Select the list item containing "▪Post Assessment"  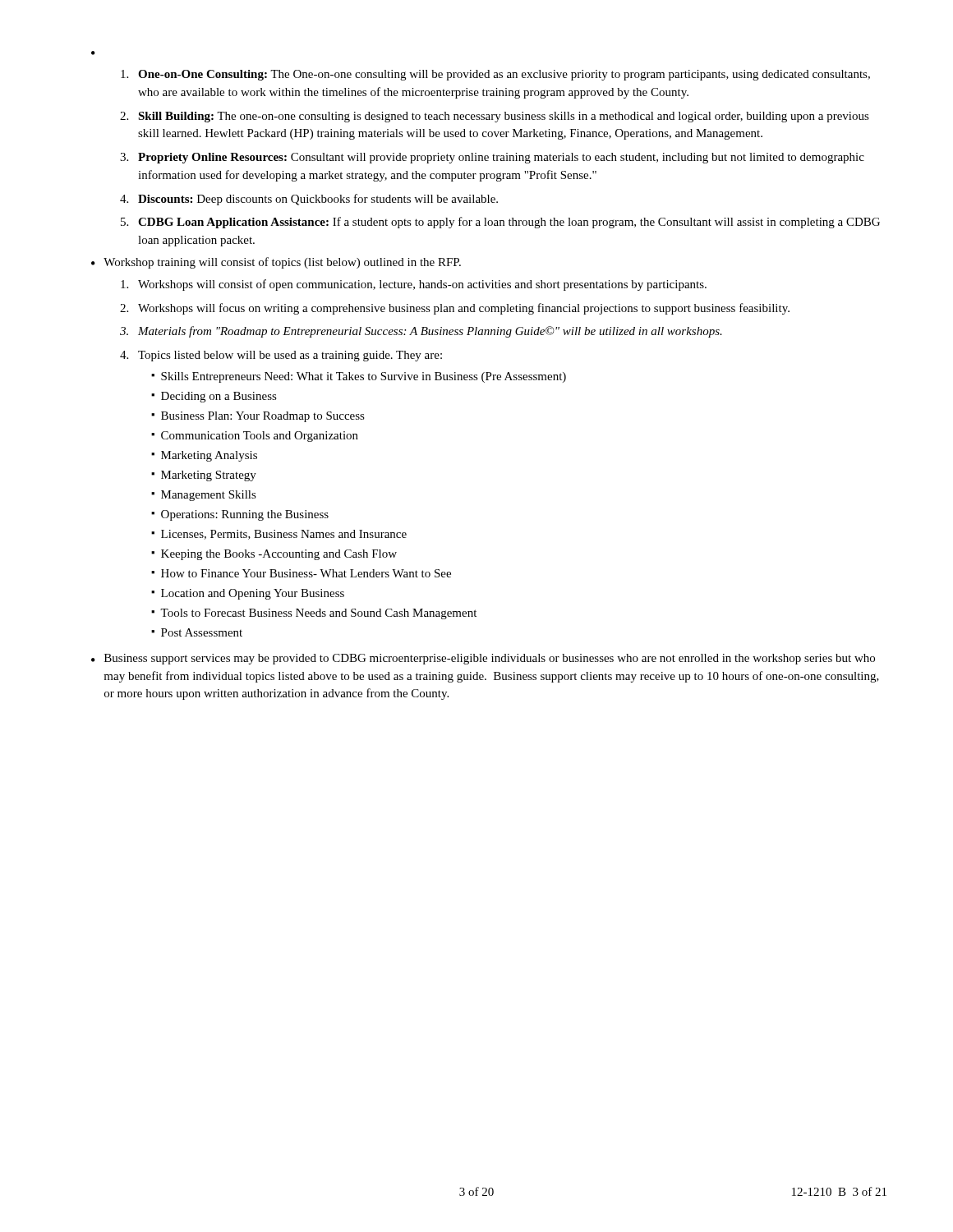pos(197,633)
